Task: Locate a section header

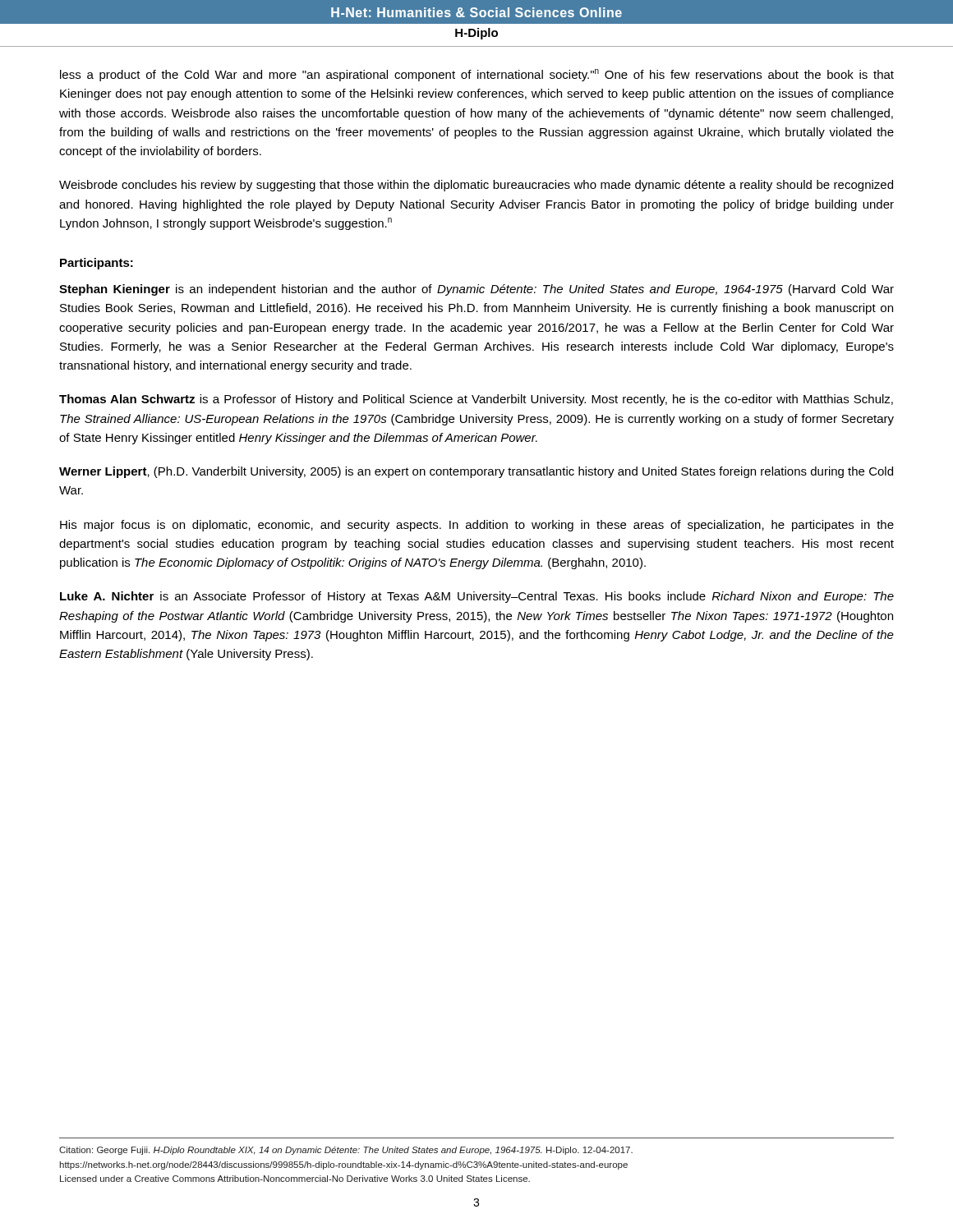Action: pos(96,262)
